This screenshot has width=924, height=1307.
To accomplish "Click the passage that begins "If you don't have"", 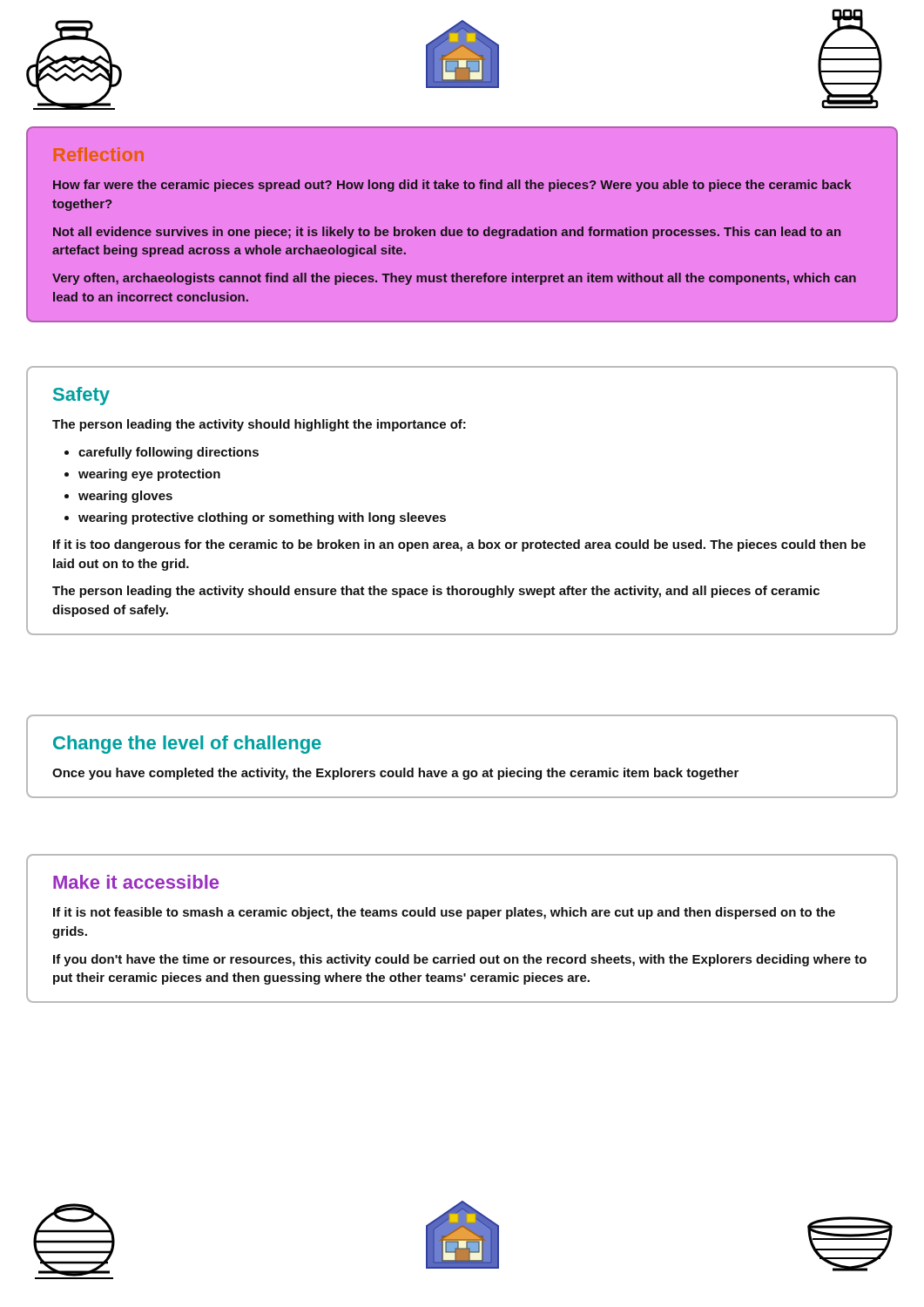I will coord(460,968).
